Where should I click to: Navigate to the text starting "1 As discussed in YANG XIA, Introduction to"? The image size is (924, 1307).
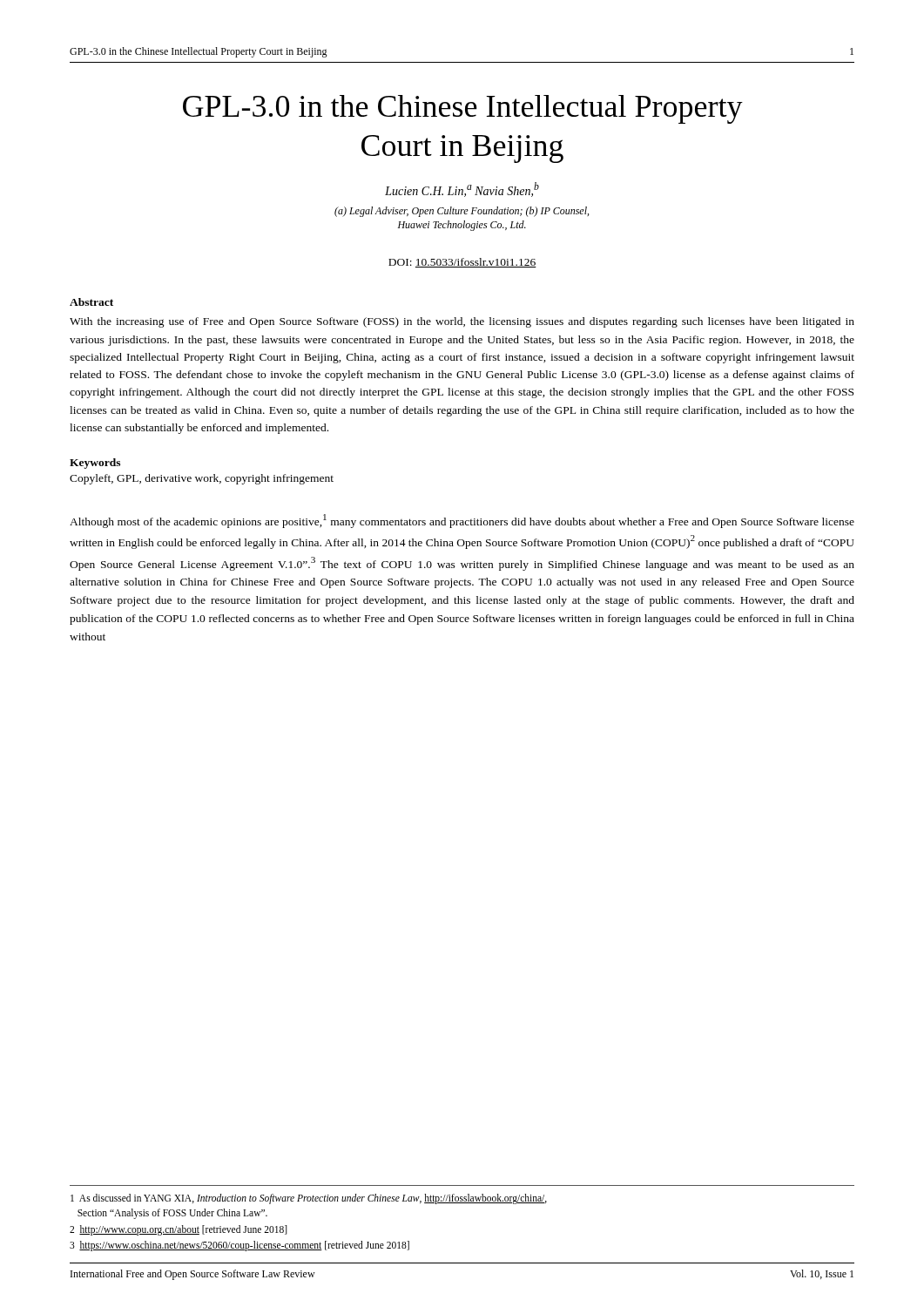pos(308,1206)
